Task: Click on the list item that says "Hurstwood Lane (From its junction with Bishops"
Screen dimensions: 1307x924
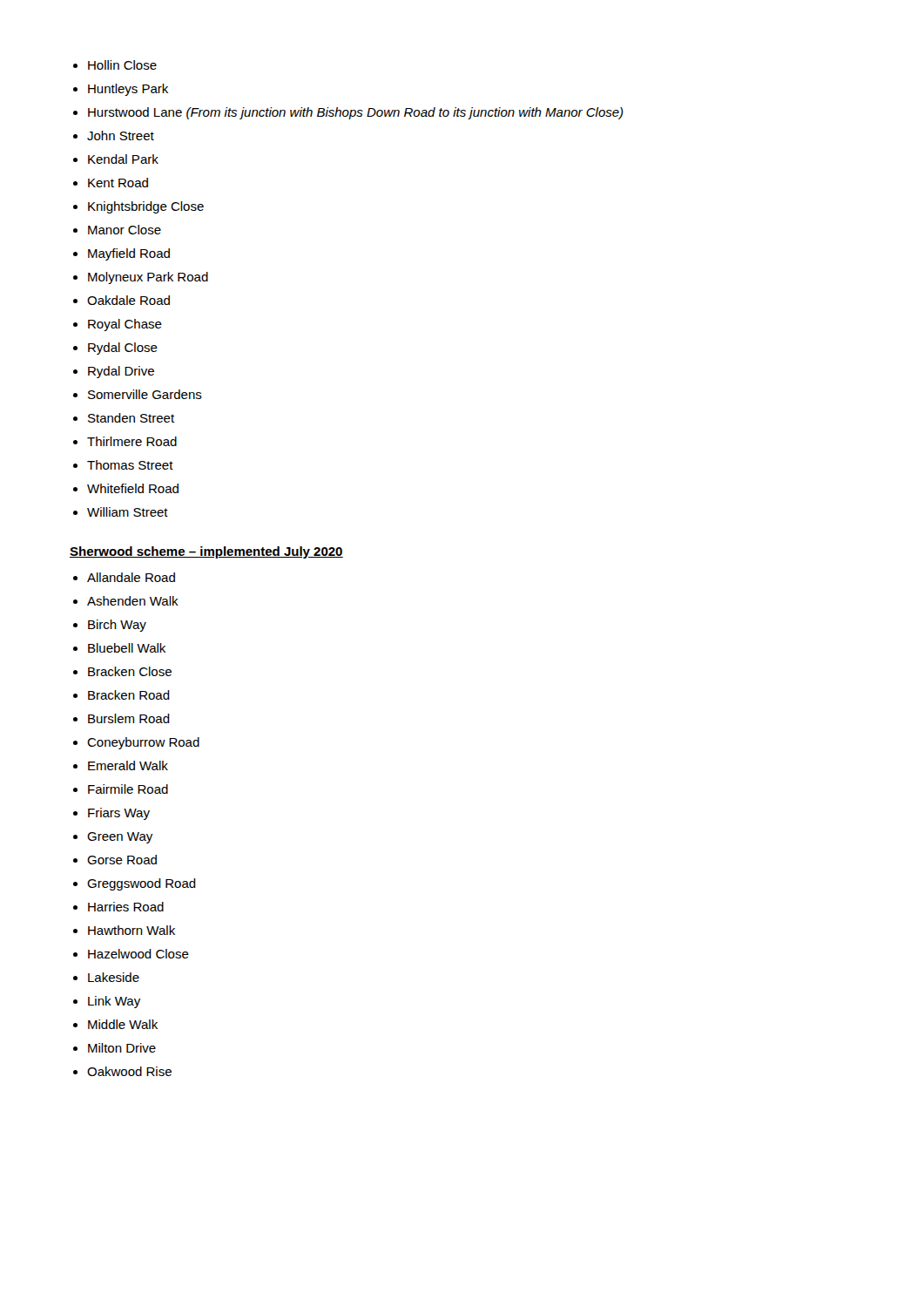Action: click(471, 112)
